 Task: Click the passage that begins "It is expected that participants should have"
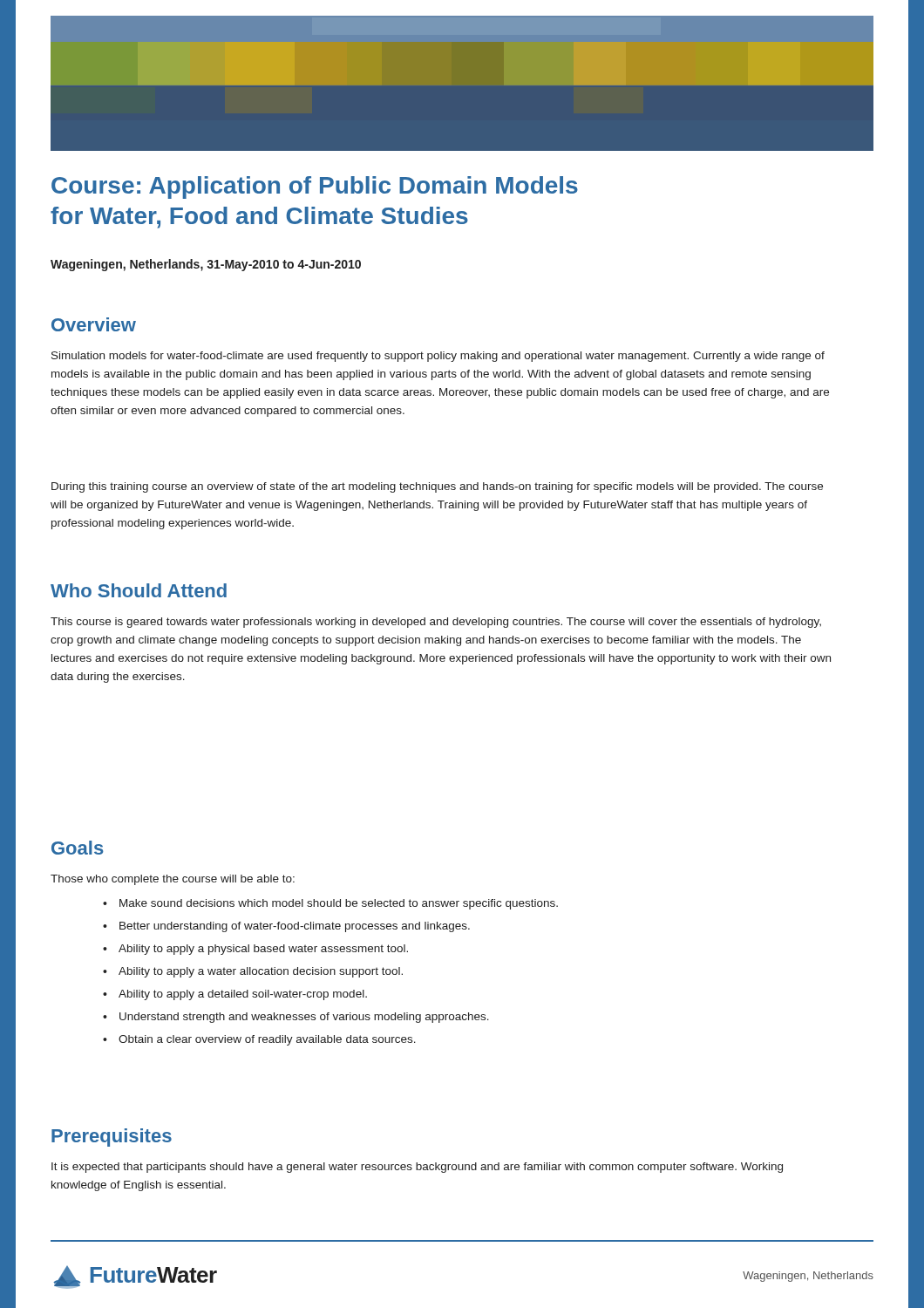click(443, 1176)
